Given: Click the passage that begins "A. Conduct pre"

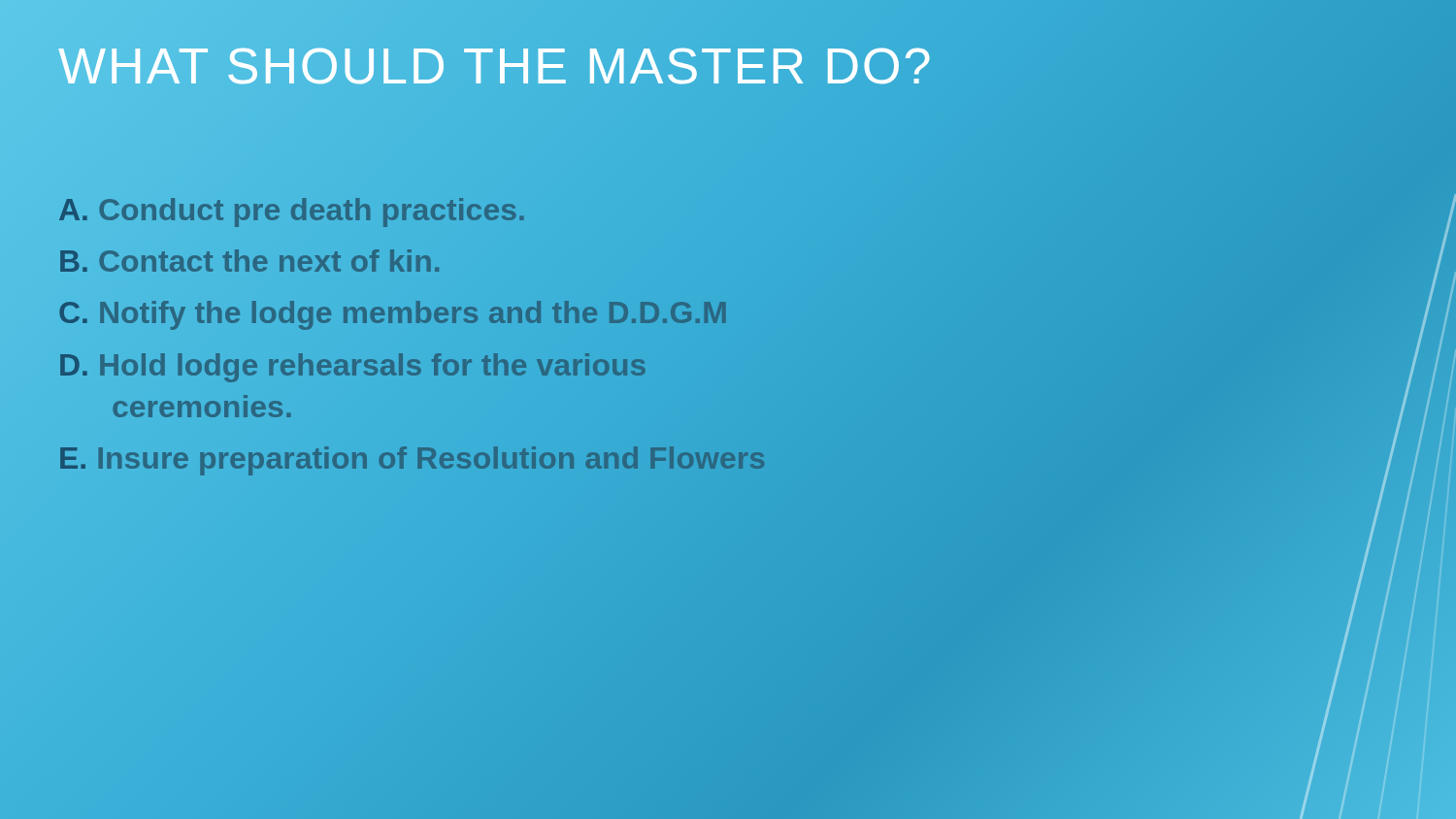Looking at the screenshot, I should tap(292, 210).
